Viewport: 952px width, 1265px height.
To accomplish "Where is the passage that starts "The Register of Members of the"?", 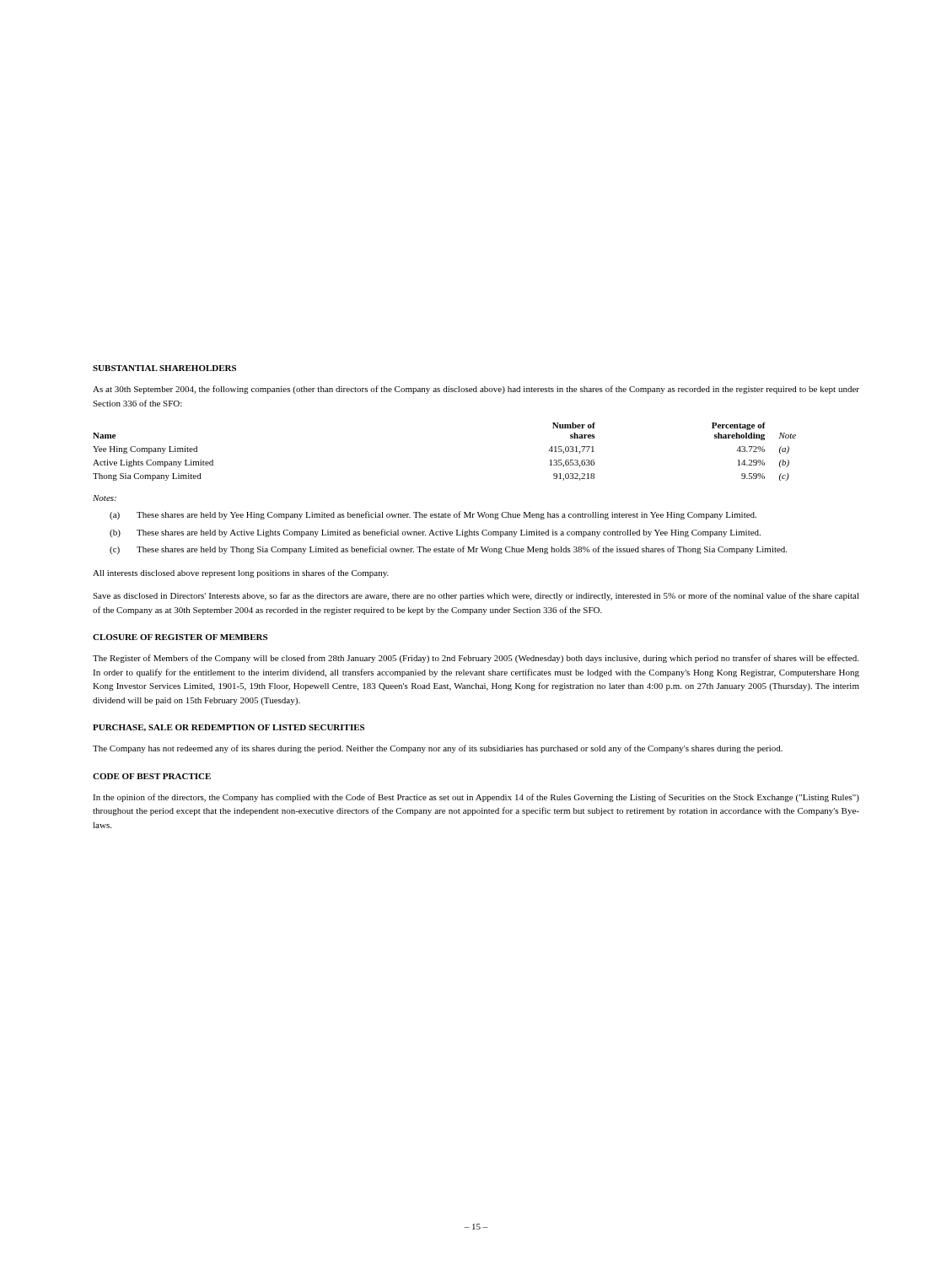I will [476, 679].
